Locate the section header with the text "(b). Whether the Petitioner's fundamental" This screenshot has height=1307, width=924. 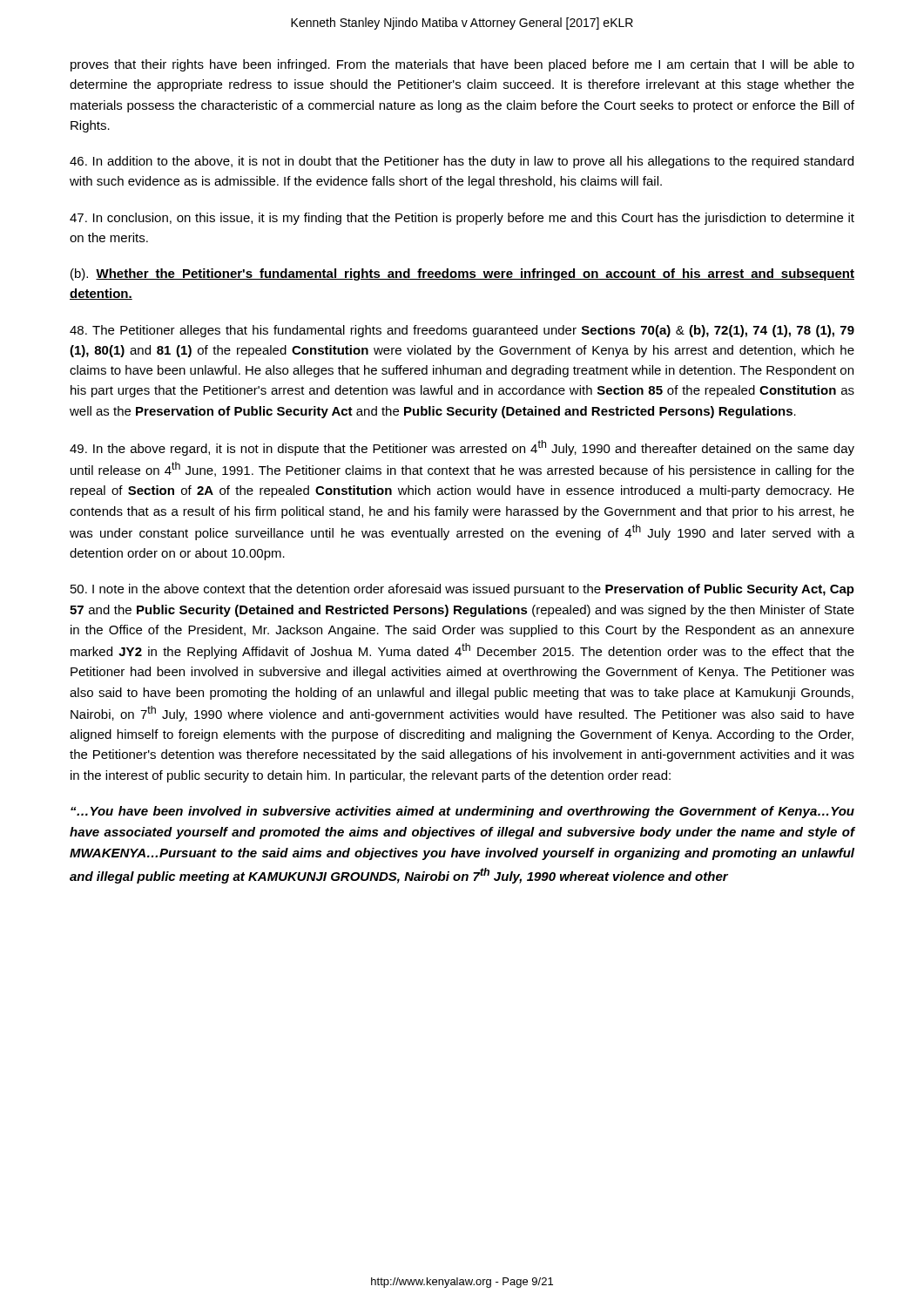[462, 283]
